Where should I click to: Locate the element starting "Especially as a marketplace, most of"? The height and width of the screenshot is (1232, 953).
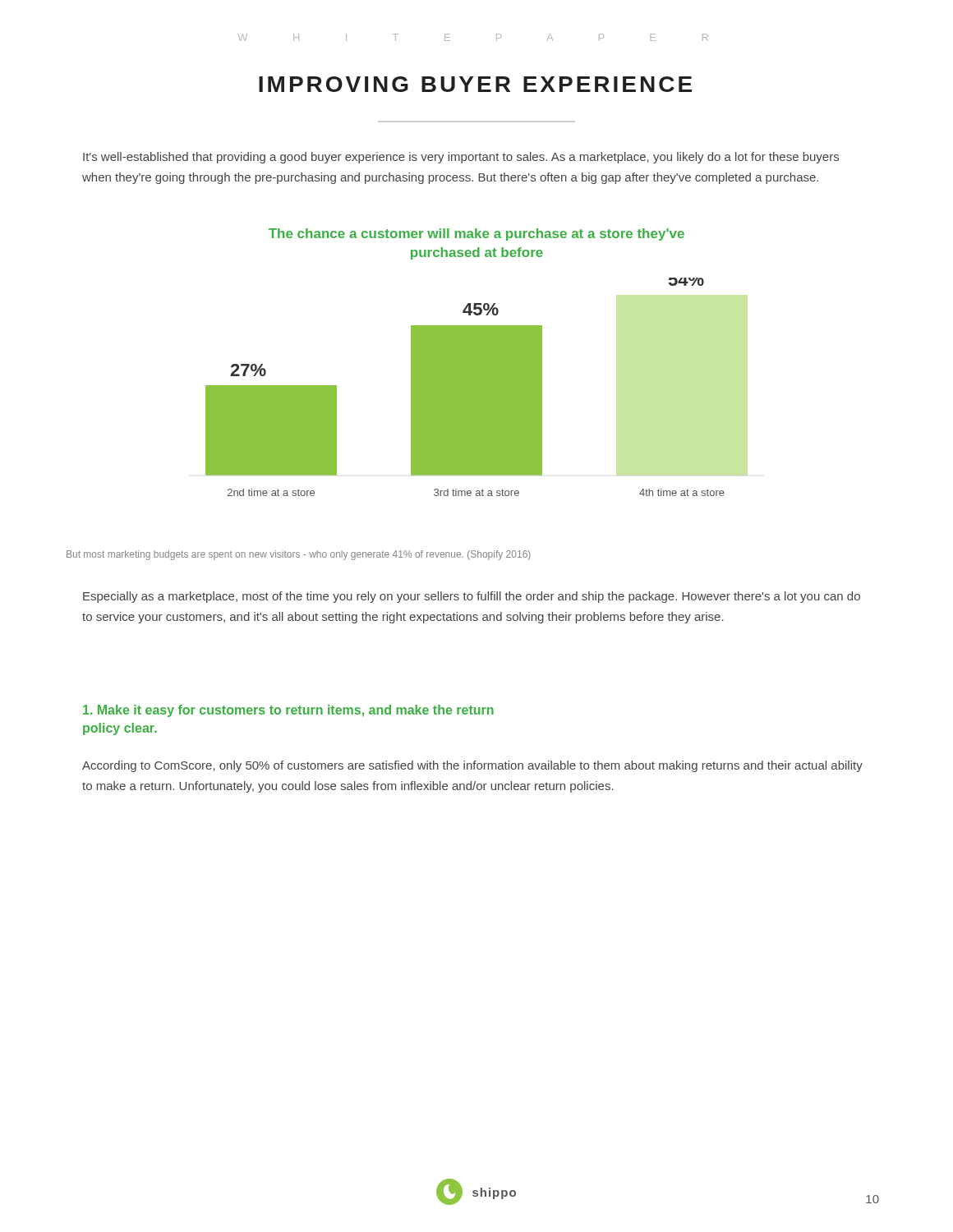(x=471, y=606)
